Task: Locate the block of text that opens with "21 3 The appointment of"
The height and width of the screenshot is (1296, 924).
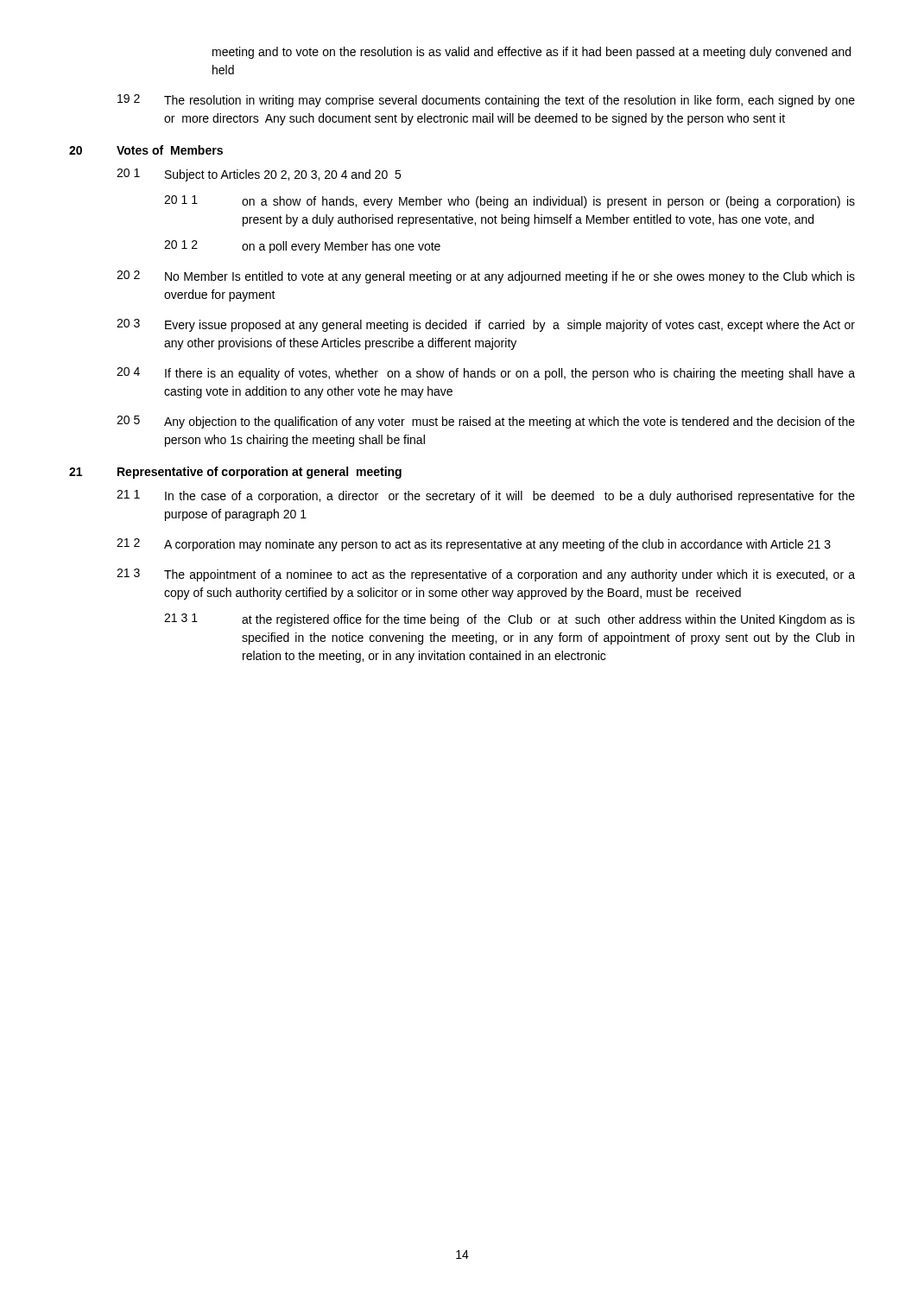Action: [486, 584]
